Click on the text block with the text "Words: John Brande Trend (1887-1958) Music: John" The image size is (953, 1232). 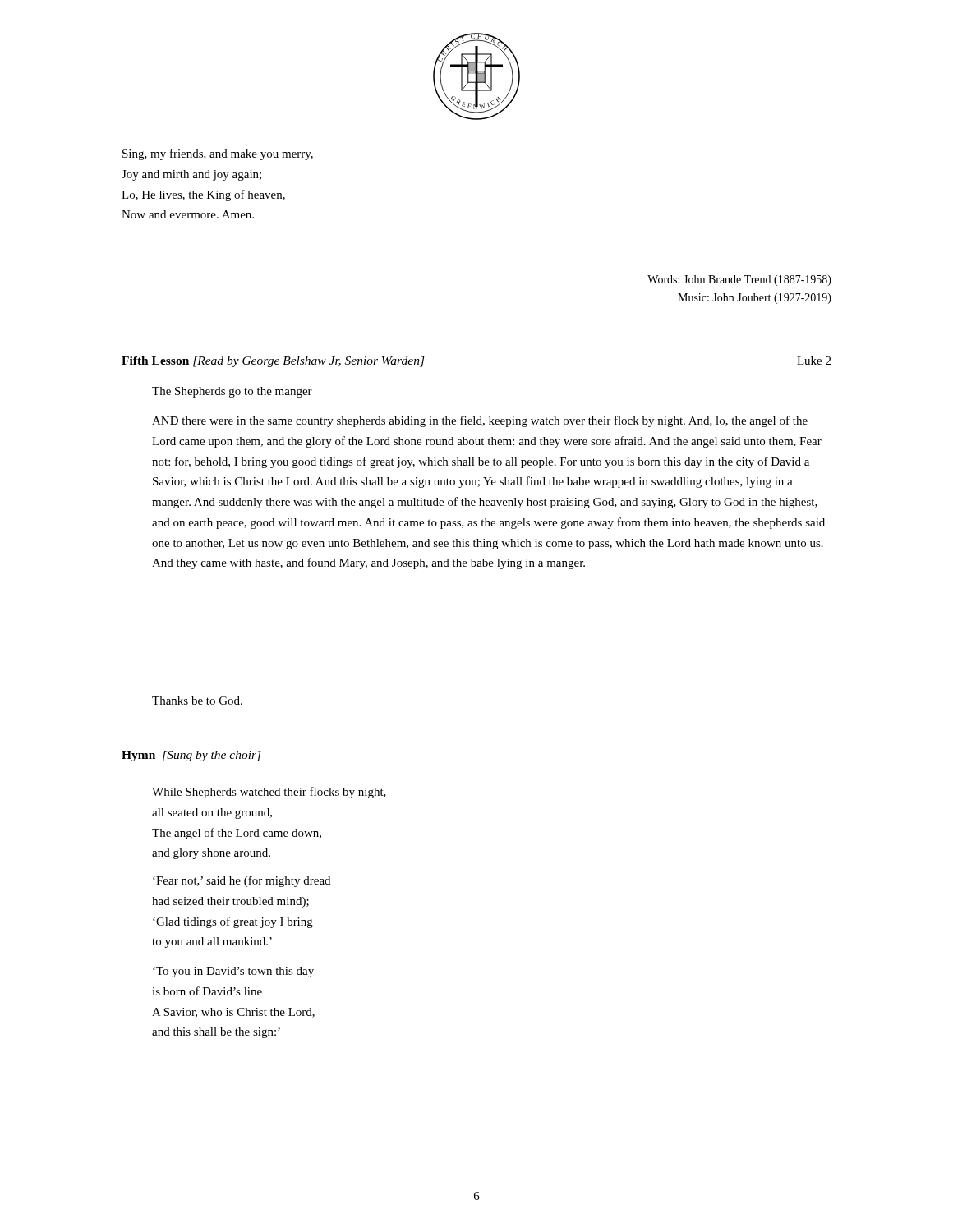740,289
